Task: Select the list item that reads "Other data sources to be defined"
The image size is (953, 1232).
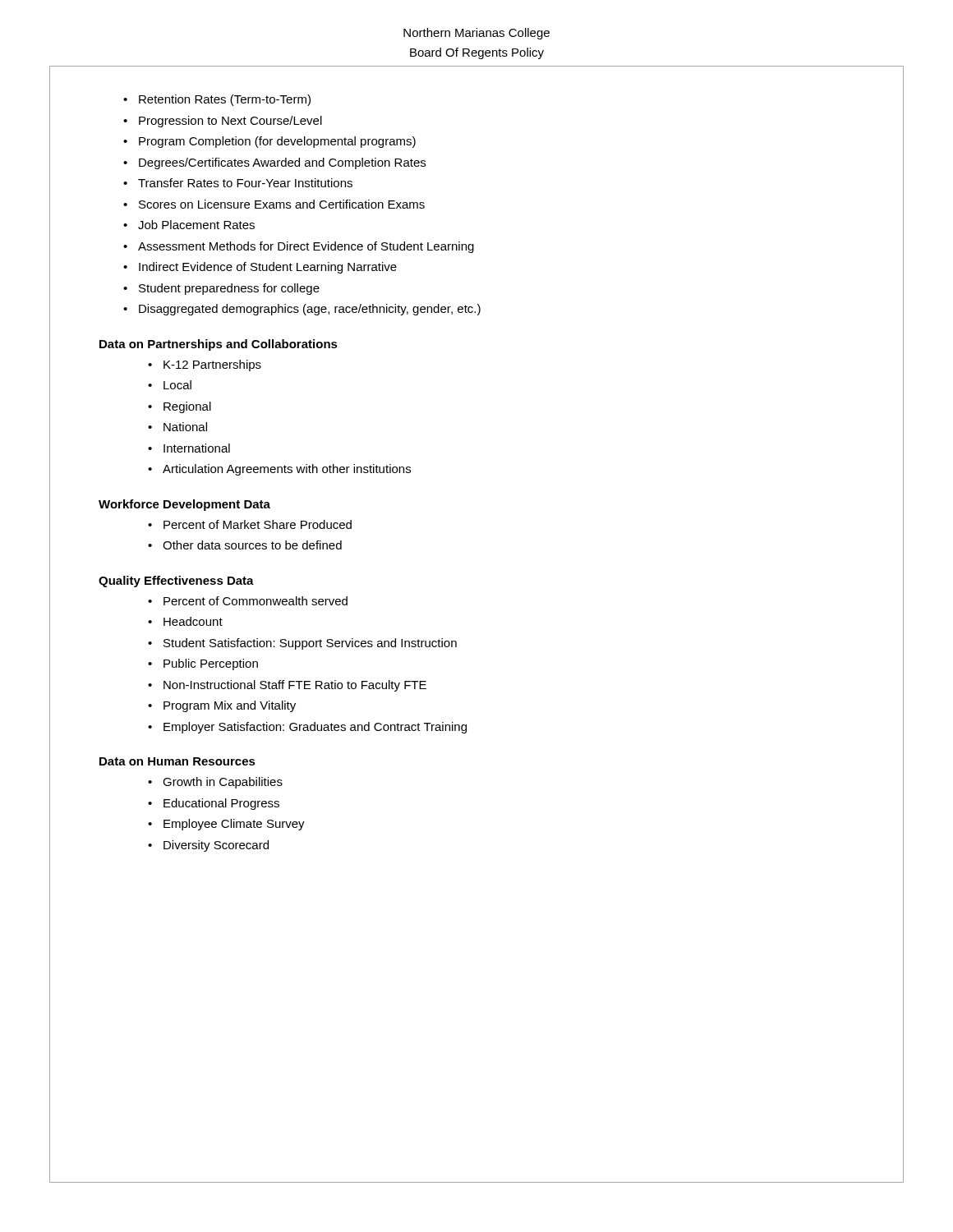Action: [x=245, y=545]
